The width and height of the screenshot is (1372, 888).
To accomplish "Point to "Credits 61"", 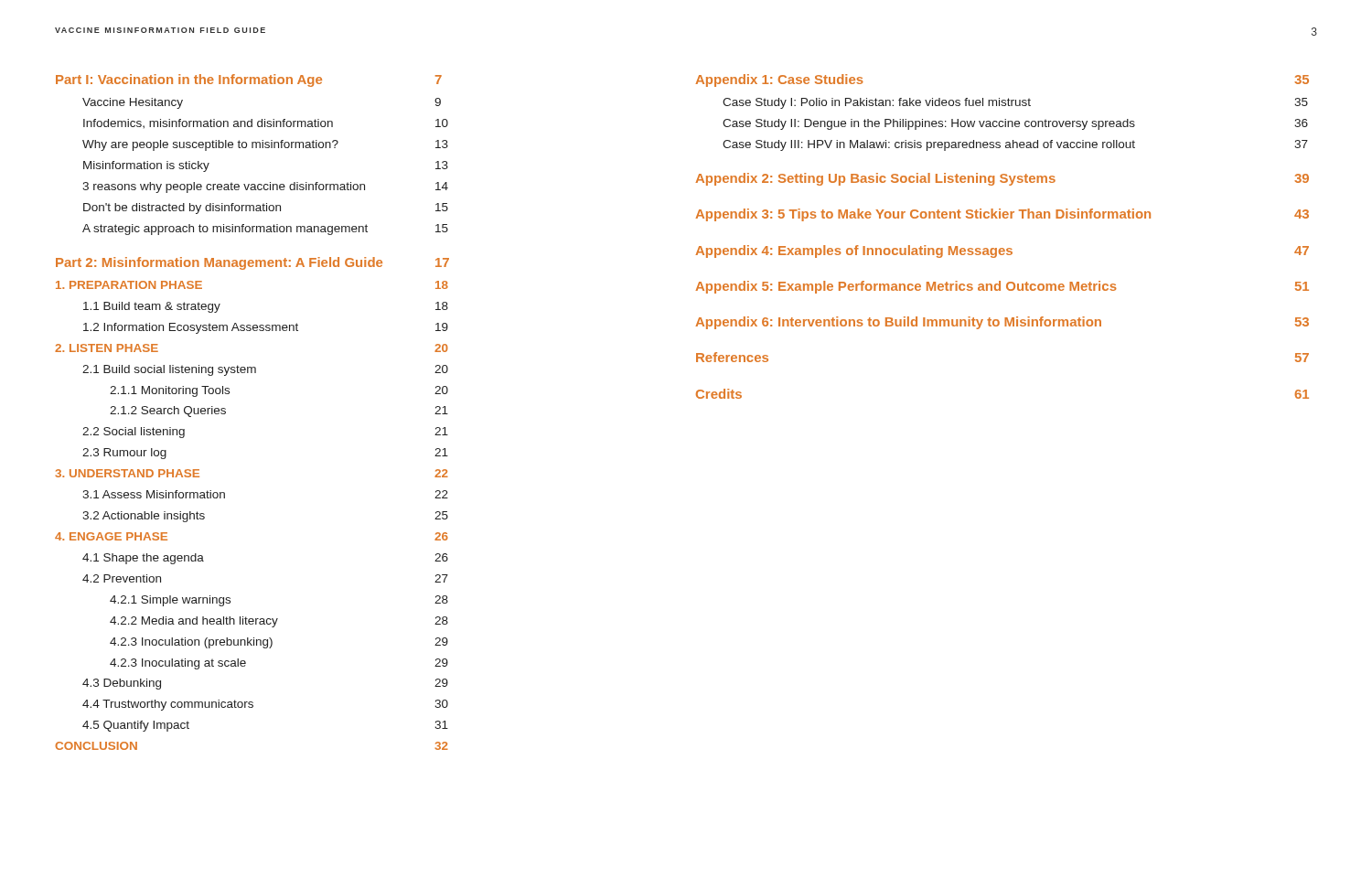I will point(721,393).
